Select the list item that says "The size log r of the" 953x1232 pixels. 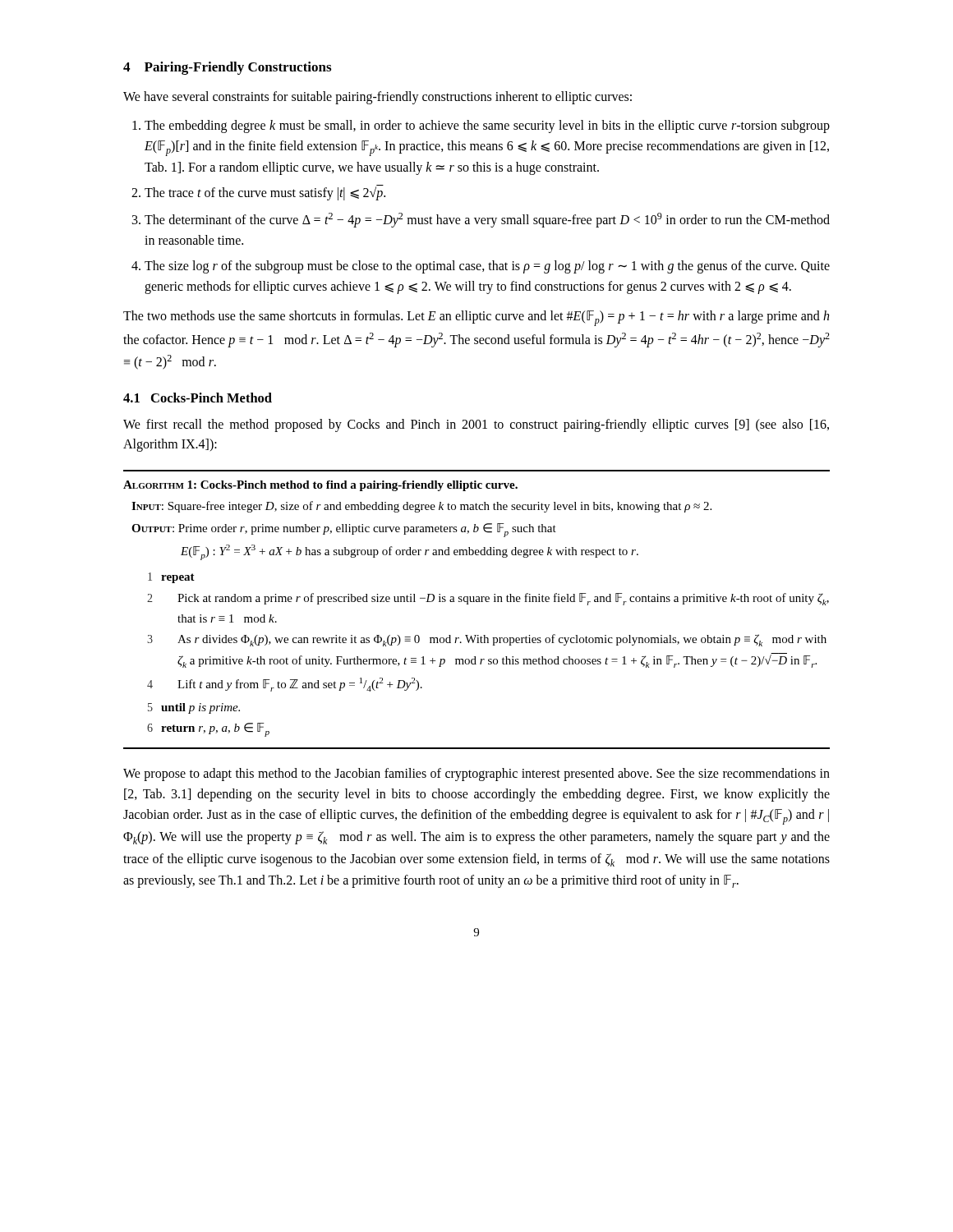pyautogui.click(x=487, y=277)
